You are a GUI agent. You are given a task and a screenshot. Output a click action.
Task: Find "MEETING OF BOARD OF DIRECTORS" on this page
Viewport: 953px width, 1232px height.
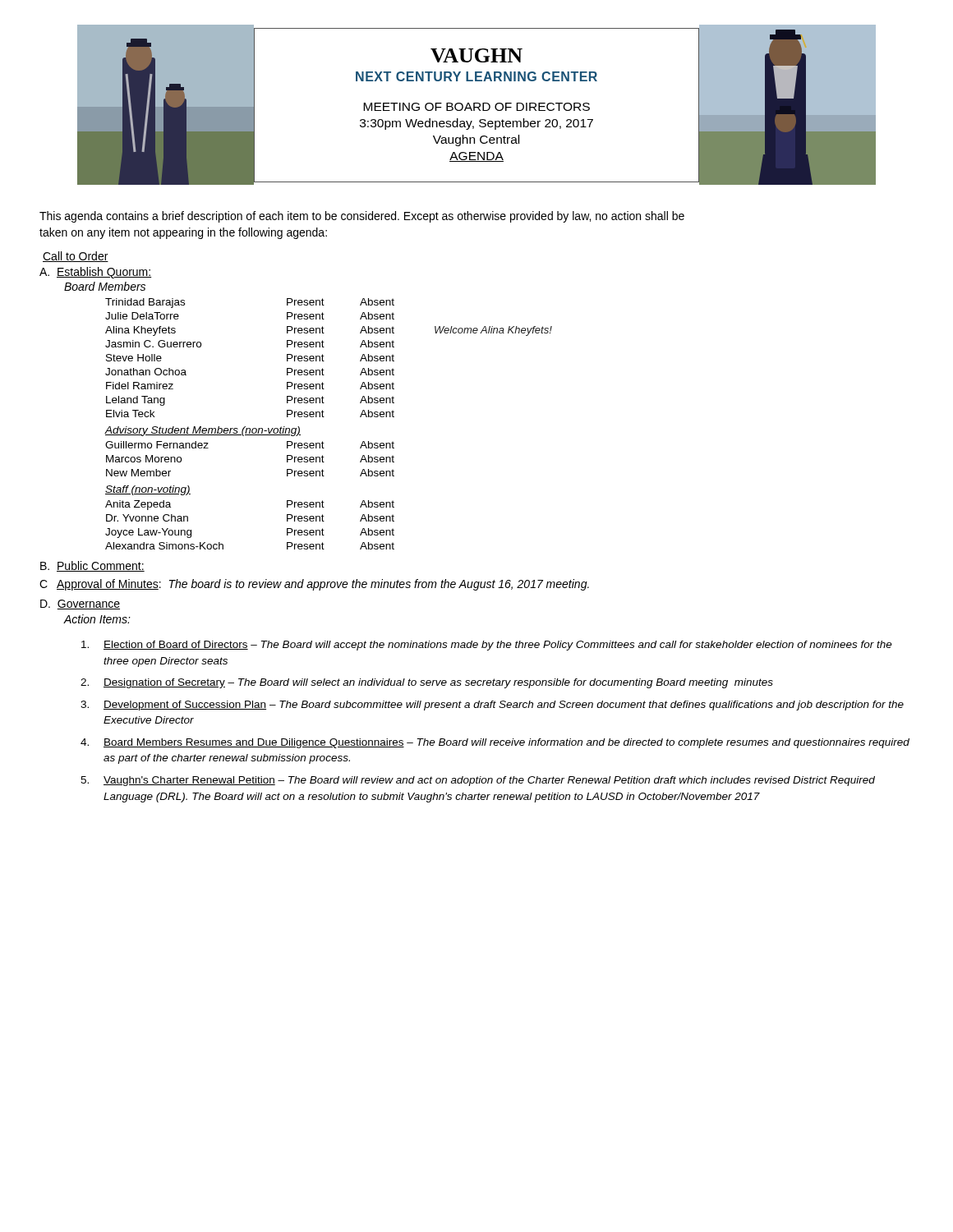click(x=476, y=106)
